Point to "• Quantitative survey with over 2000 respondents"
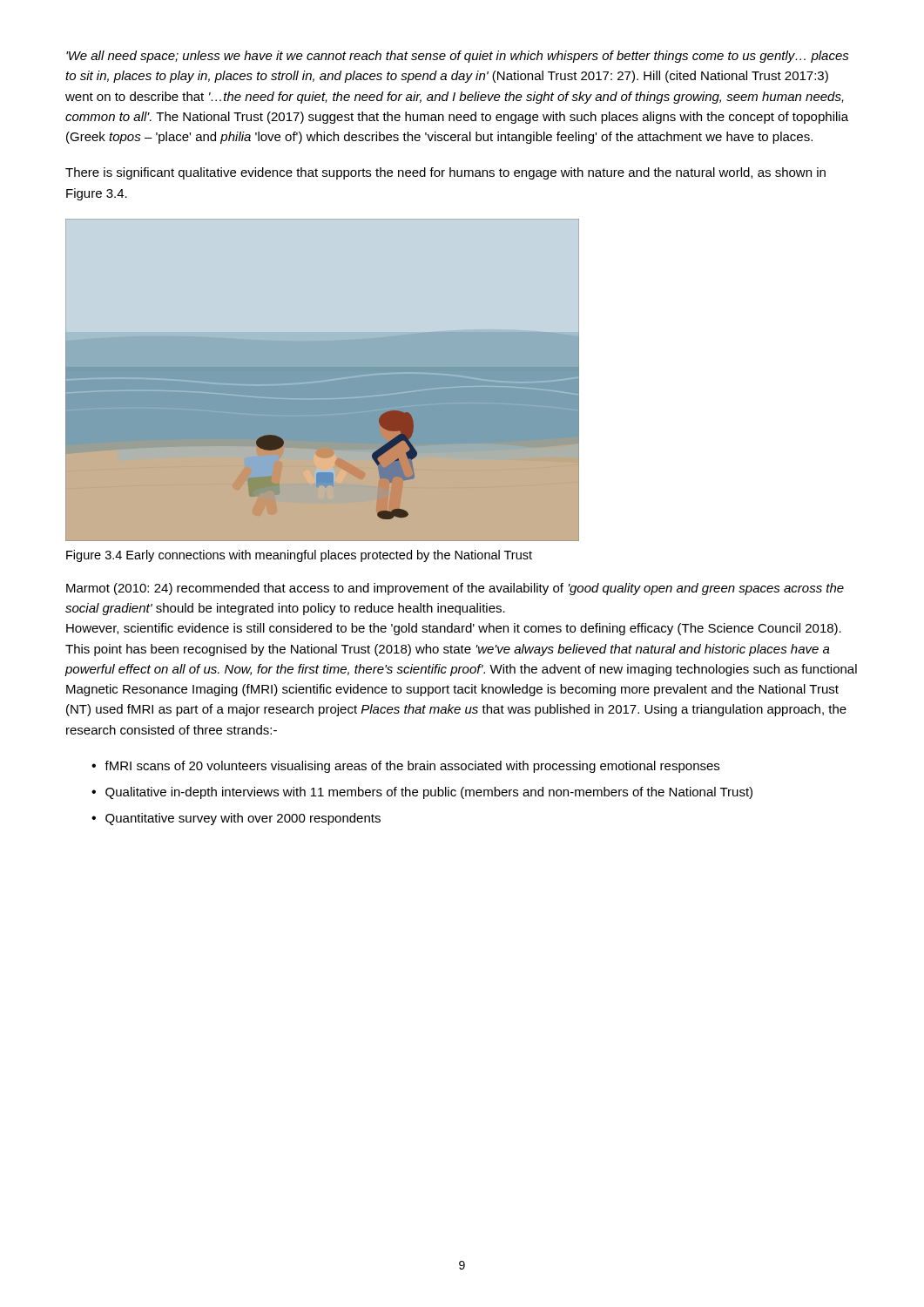The width and height of the screenshot is (924, 1307). click(236, 818)
